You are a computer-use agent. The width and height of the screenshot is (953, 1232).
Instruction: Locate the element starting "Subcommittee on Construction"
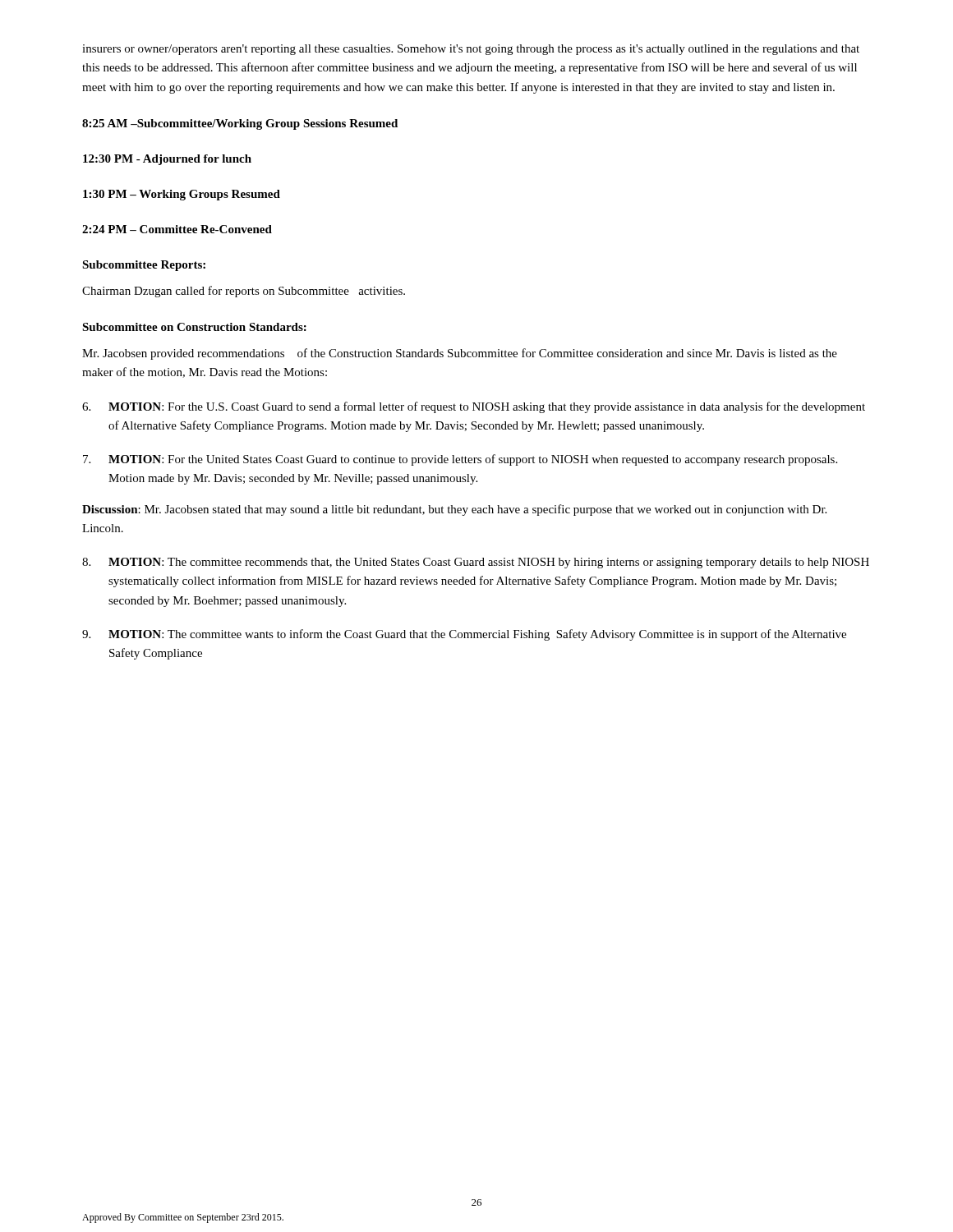coord(195,327)
